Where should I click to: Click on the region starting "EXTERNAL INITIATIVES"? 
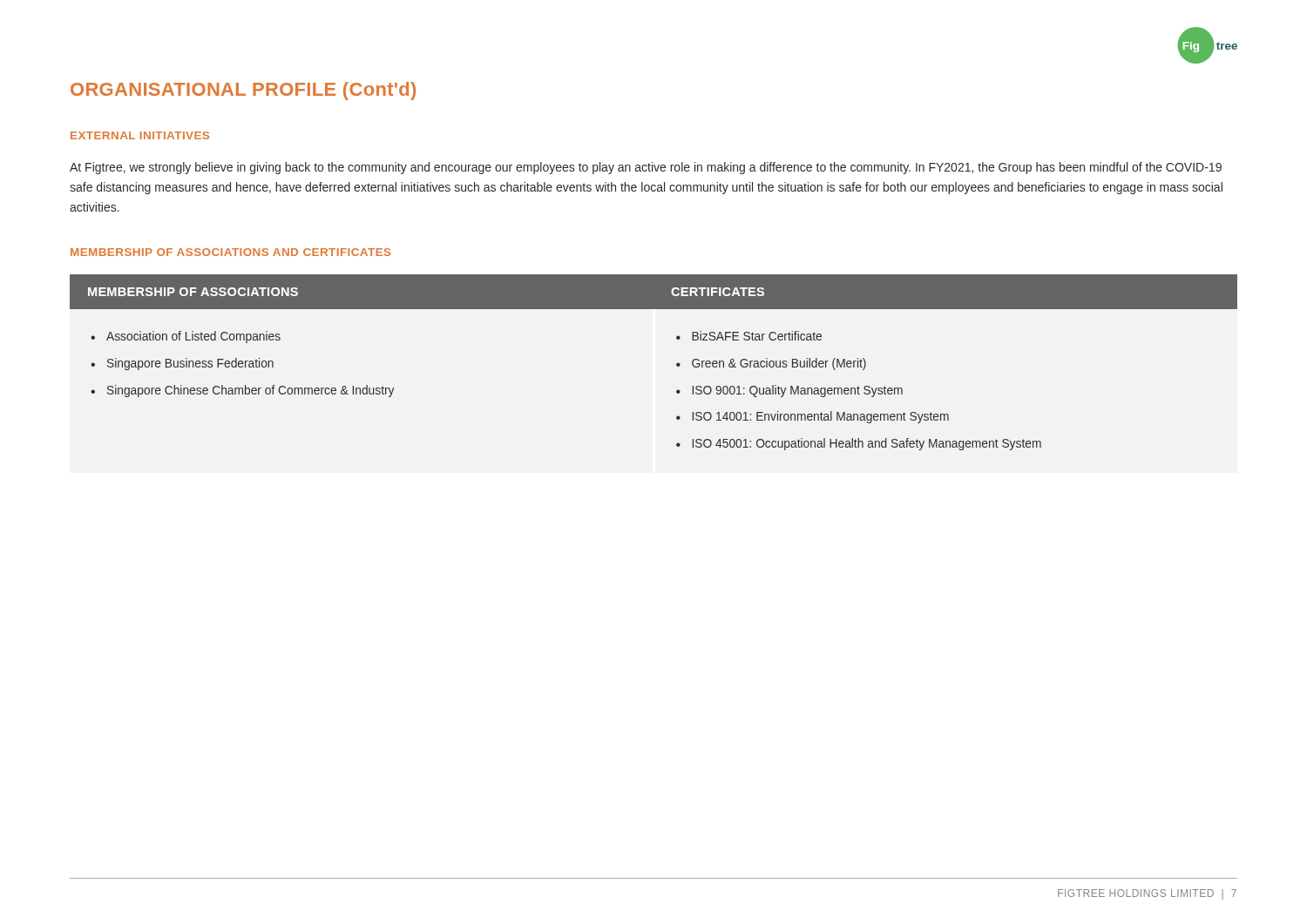[140, 135]
